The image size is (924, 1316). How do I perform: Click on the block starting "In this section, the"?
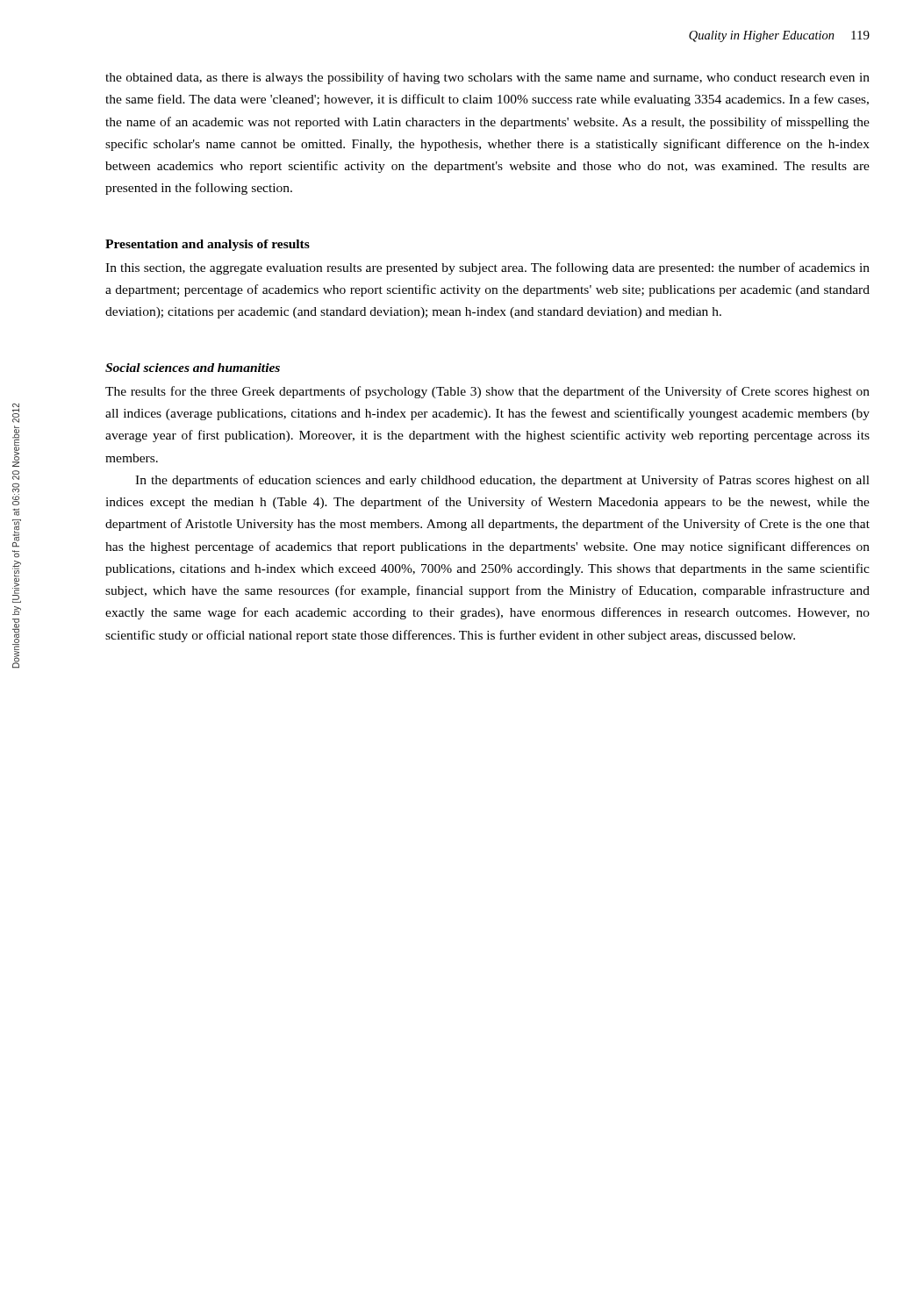487,289
